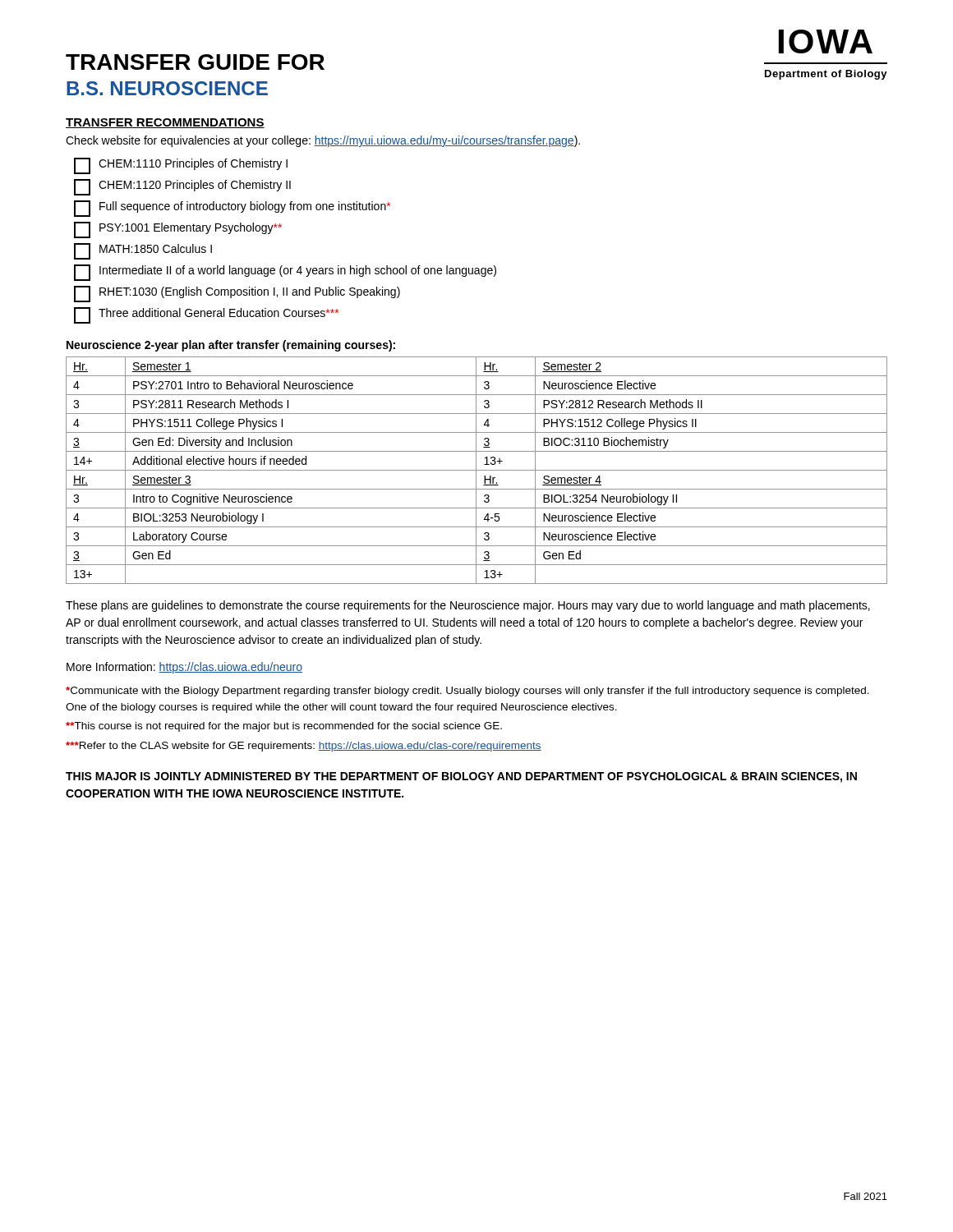Click on the text block starting "MATH:1850 Calculus I"
This screenshot has height=1232, width=953.
[143, 251]
